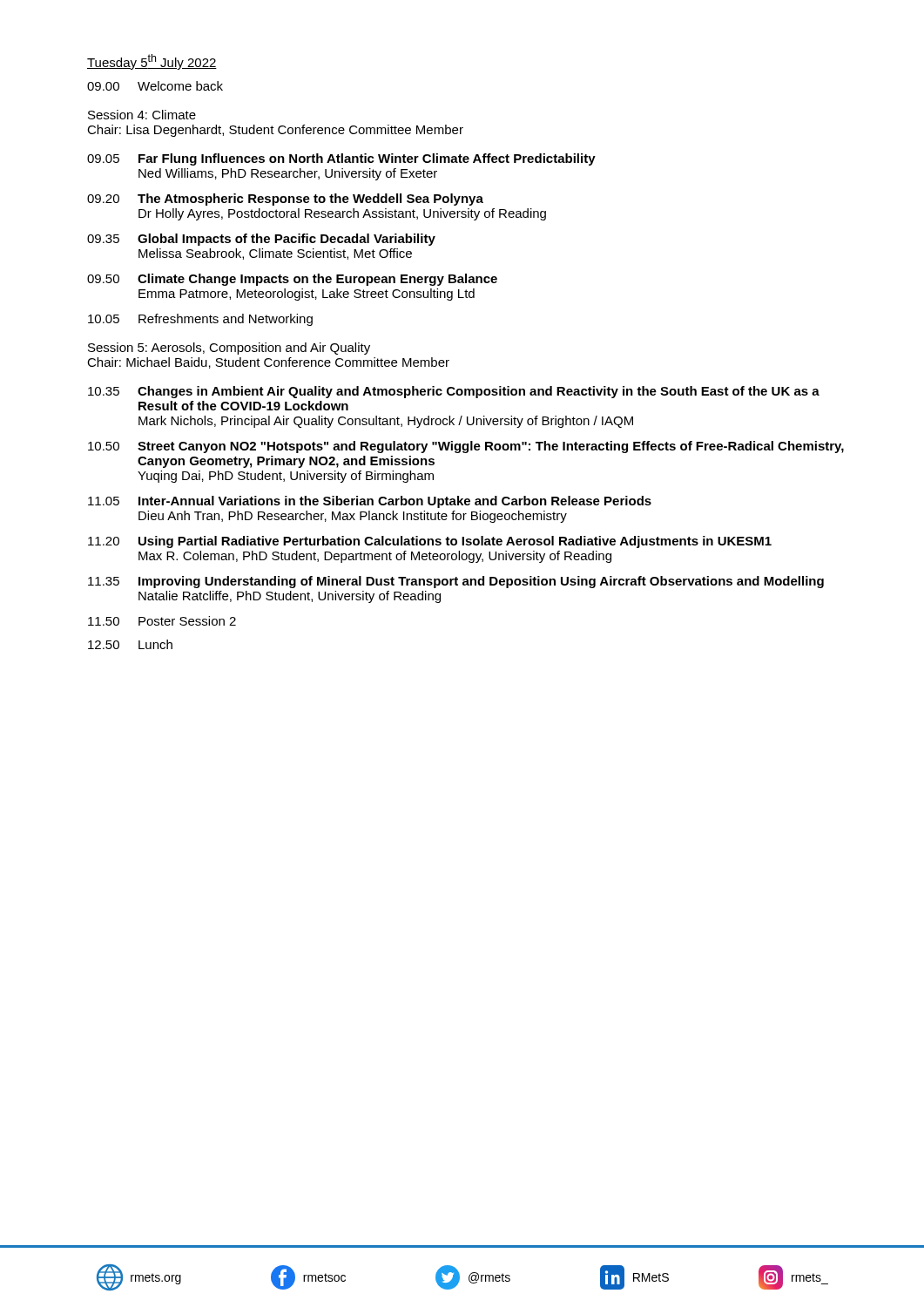Find the list item that says "10.50 Street Canyon"
924x1307 pixels.
coord(466,460)
